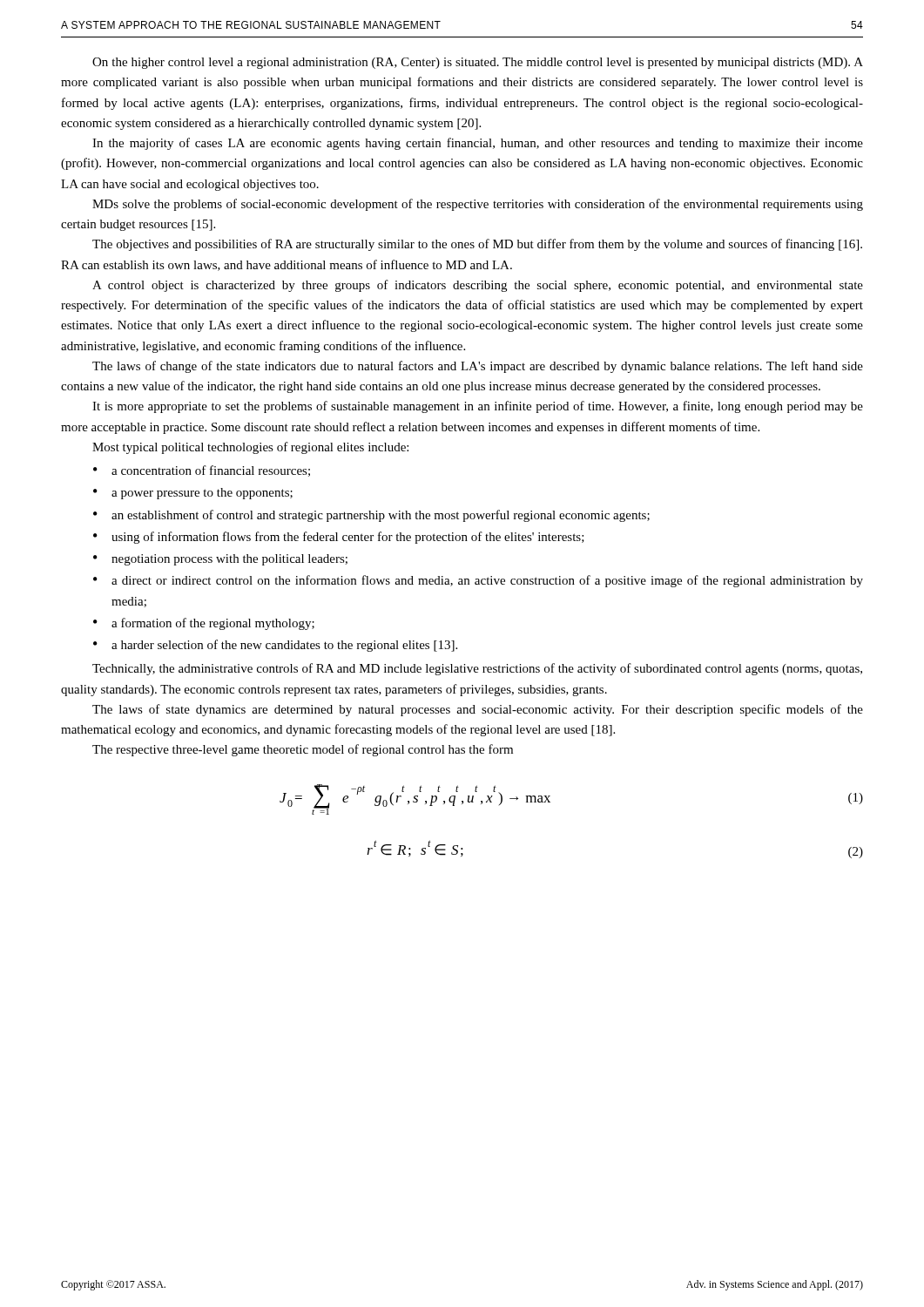Click on the text starting "Technically, the administrative controls of RA and"
Image resolution: width=924 pixels, height=1307 pixels.
coord(462,679)
